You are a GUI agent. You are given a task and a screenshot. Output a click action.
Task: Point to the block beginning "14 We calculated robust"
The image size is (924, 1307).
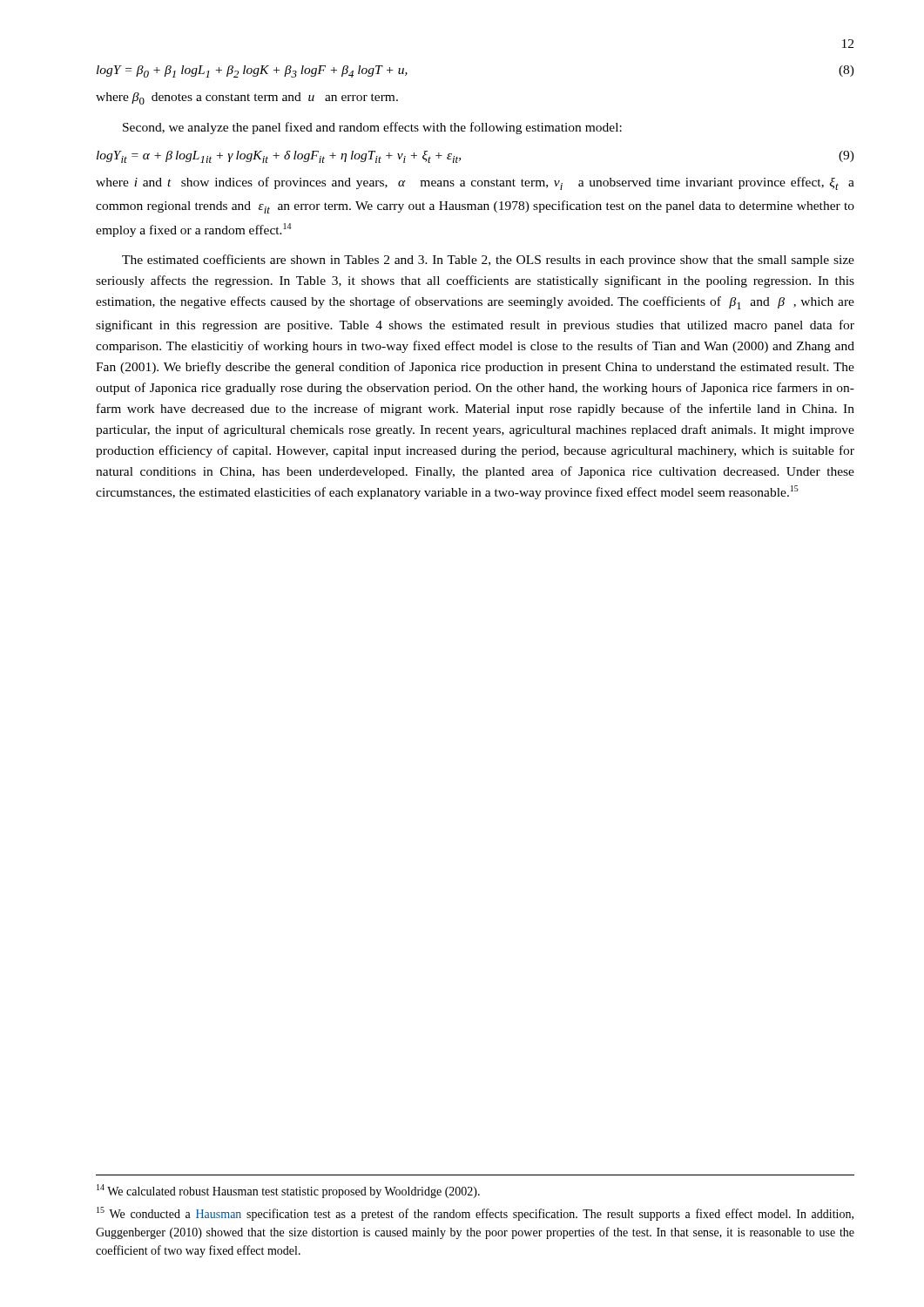pyautogui.click(x=475, y=1220)
